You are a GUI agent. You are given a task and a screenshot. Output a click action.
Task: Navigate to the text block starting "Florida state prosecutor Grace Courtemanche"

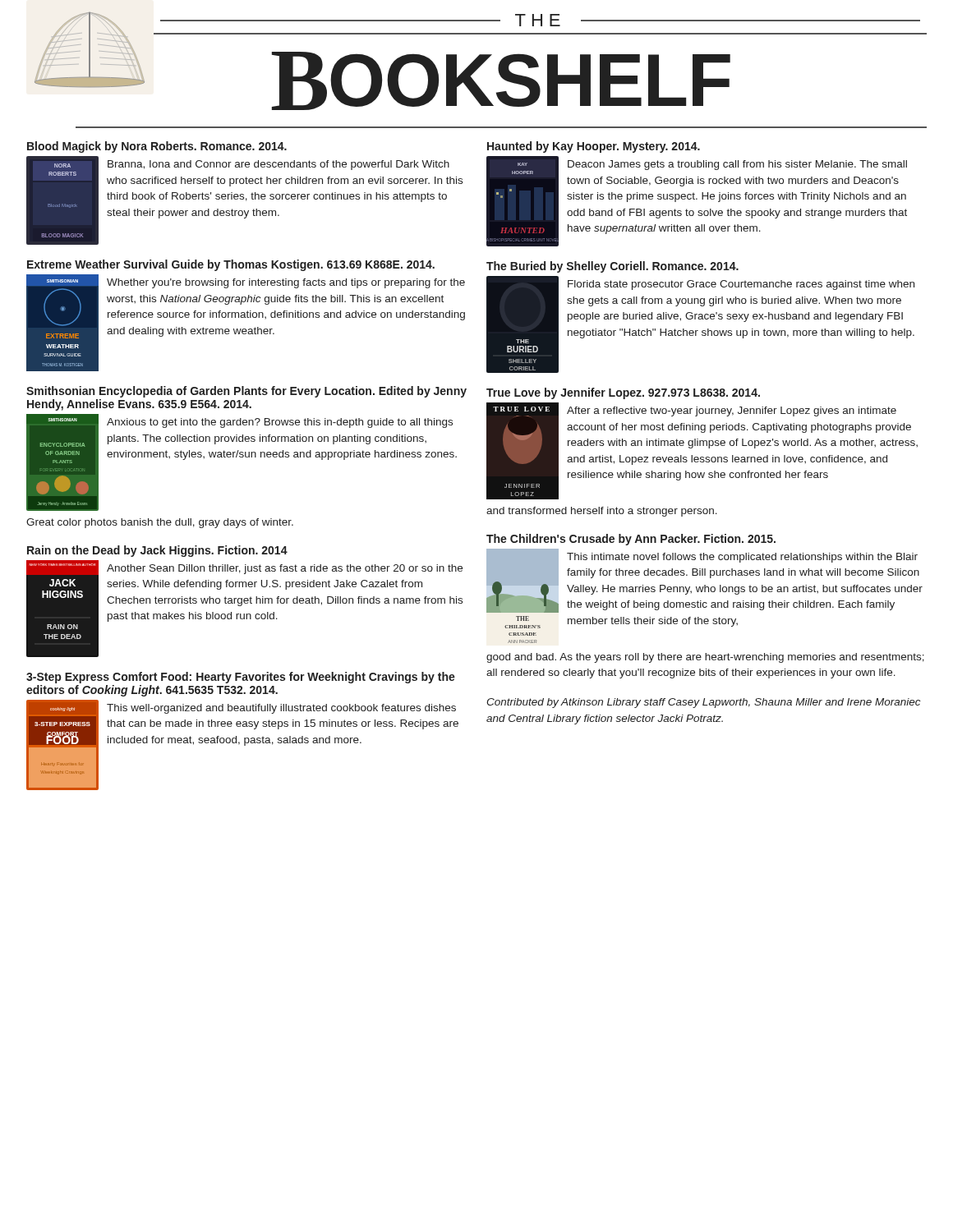pos(741,308)
